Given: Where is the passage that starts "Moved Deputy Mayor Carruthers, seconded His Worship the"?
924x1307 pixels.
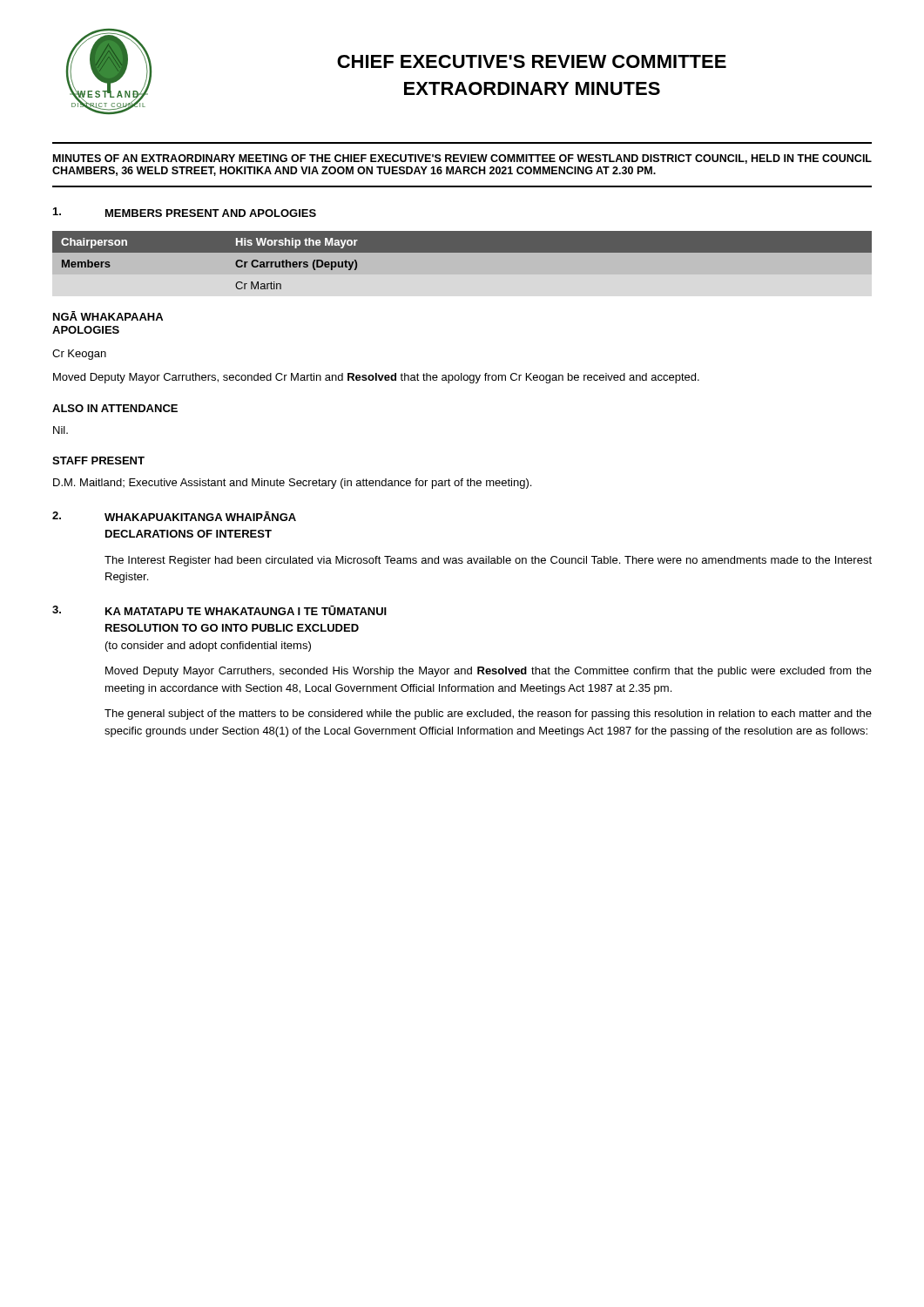Looking at the screenshot, I should point(488,679).
